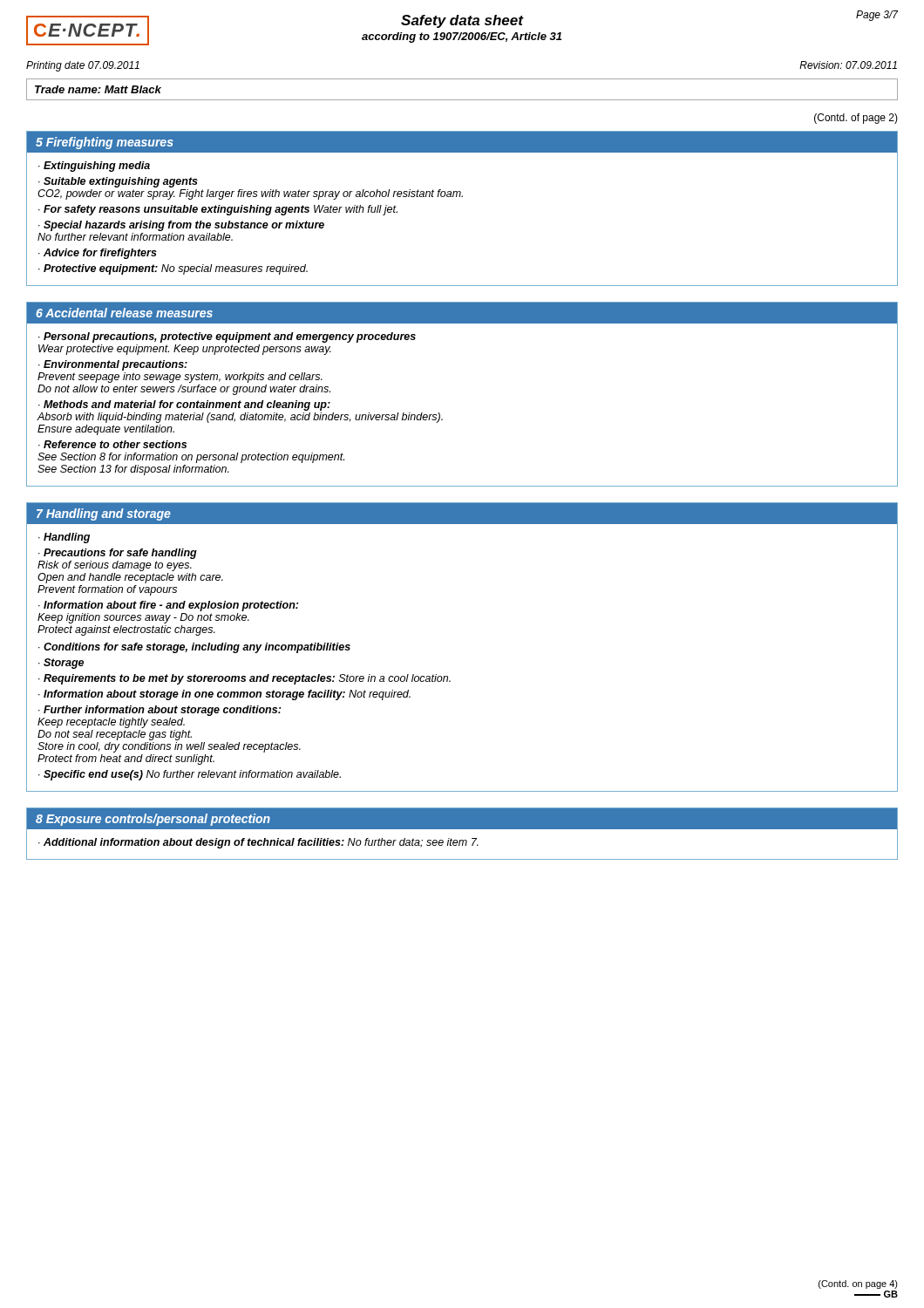Point to "5 Firefighting measures"

pyautogui.click(x=105, y=142)
